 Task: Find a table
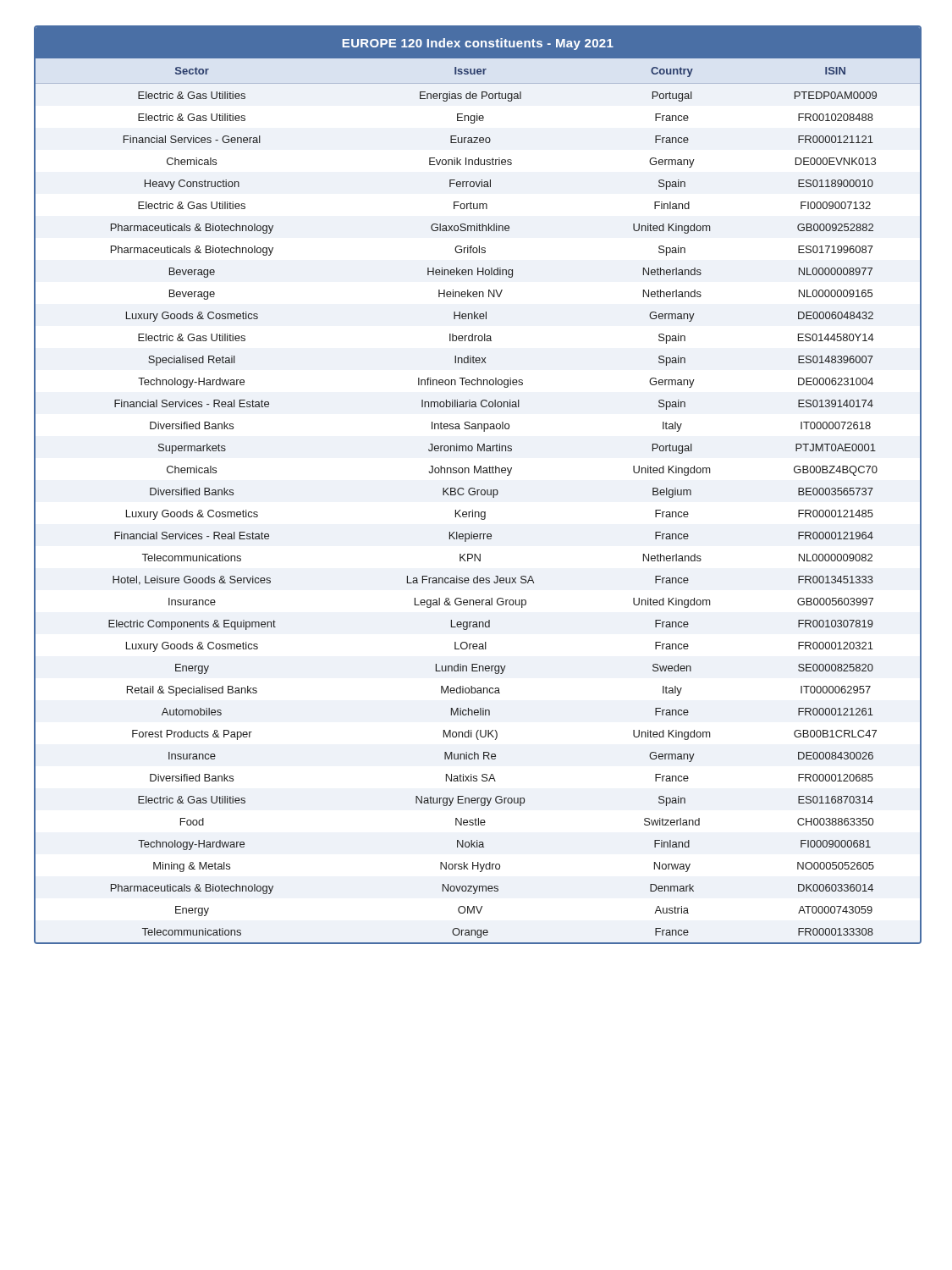pos(478,485)
